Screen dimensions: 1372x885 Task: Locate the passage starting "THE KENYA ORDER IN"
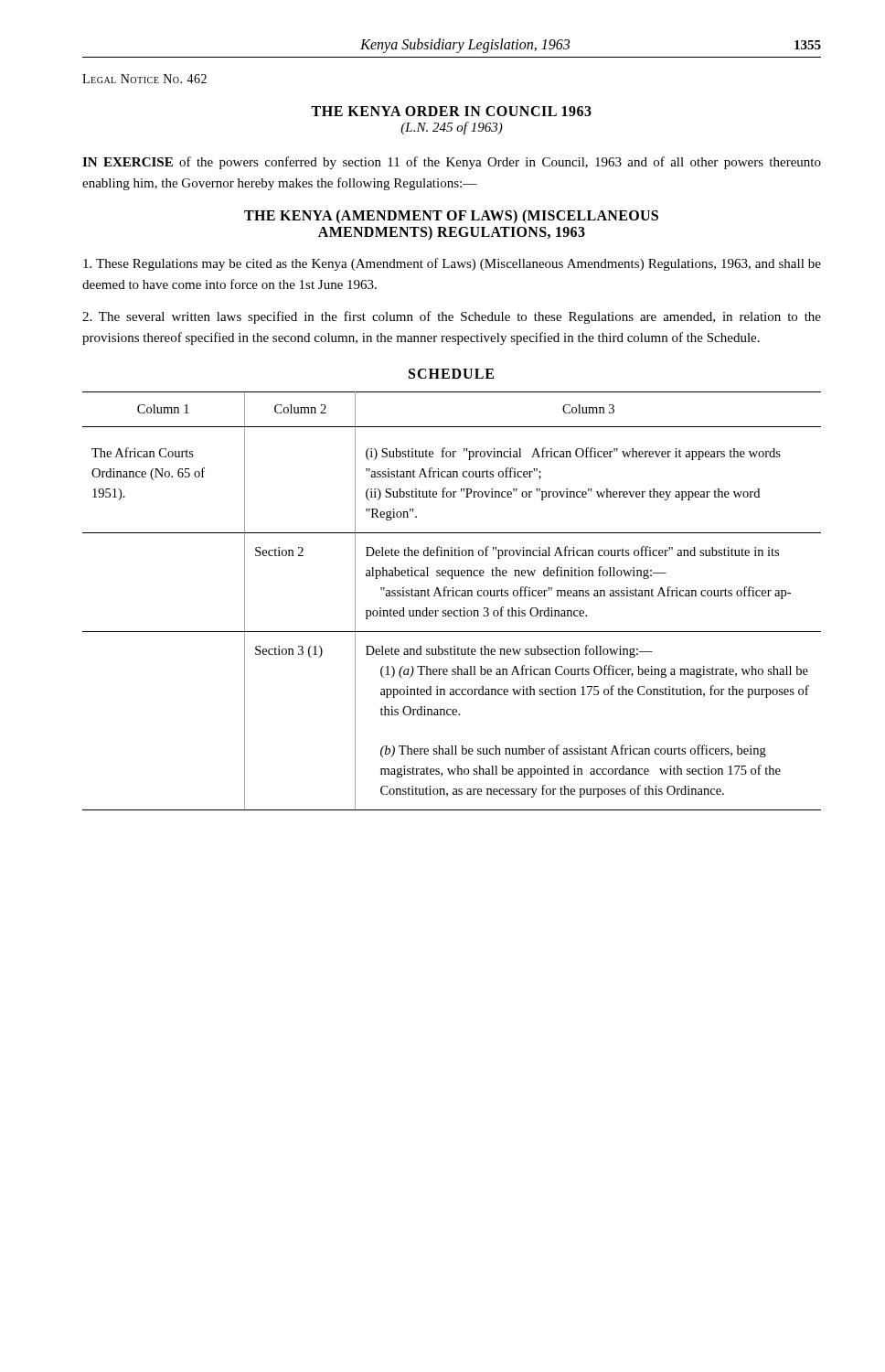452,119
